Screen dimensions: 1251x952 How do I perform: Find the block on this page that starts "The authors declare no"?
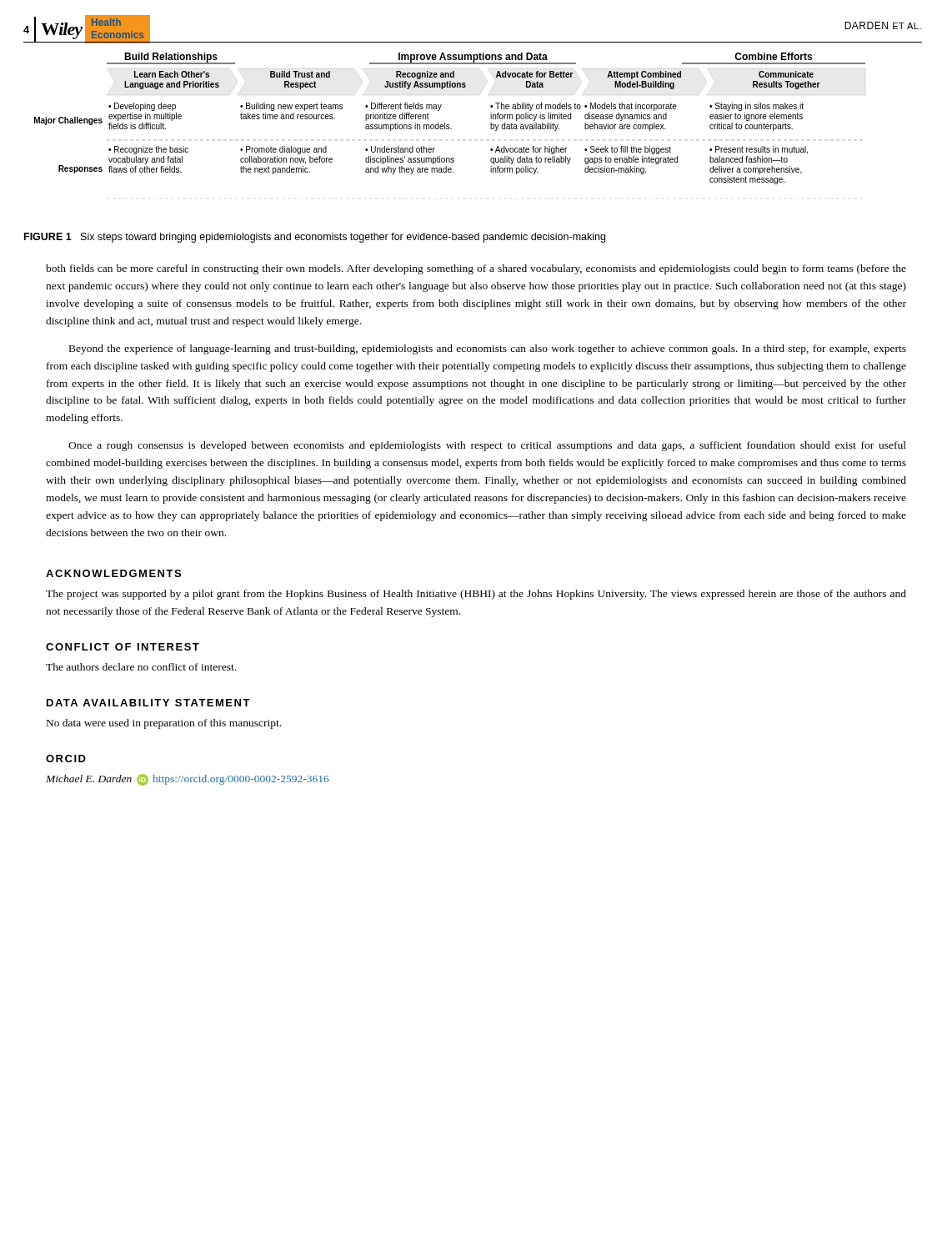point(141,667)
